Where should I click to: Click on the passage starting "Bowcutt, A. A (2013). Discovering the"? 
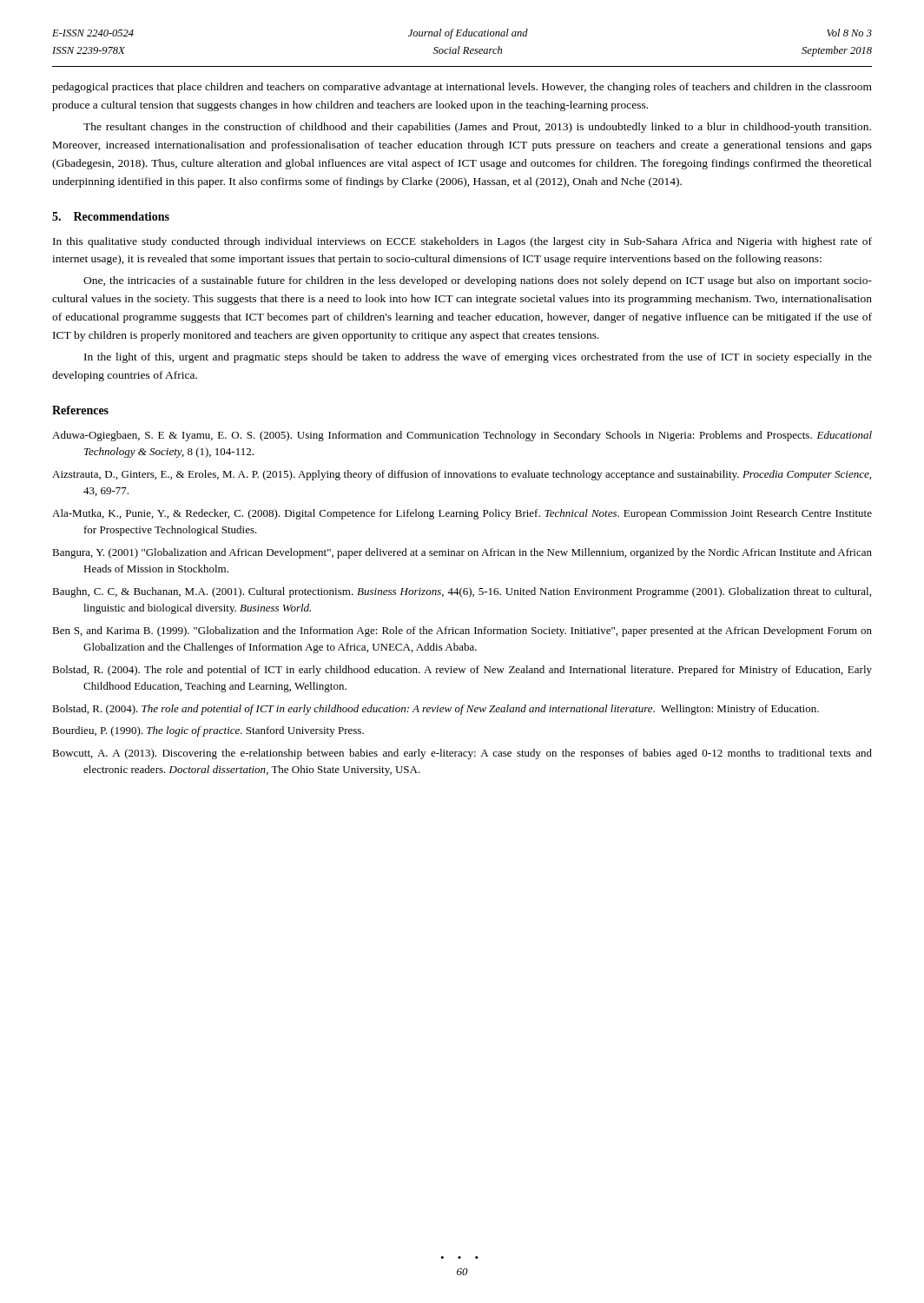[x=462, y=761]
